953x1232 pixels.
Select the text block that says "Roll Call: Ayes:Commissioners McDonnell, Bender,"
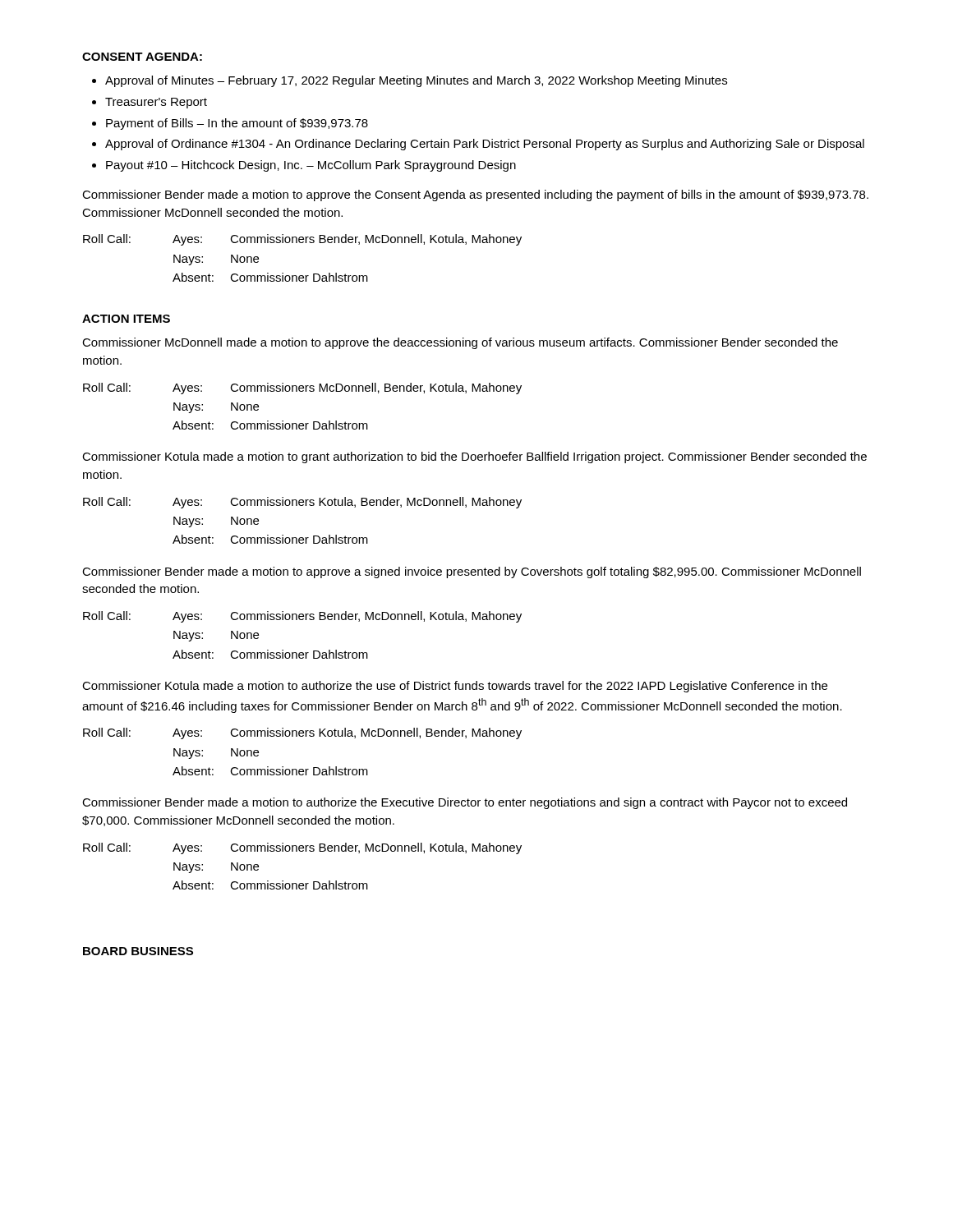[x=302, y=388]
